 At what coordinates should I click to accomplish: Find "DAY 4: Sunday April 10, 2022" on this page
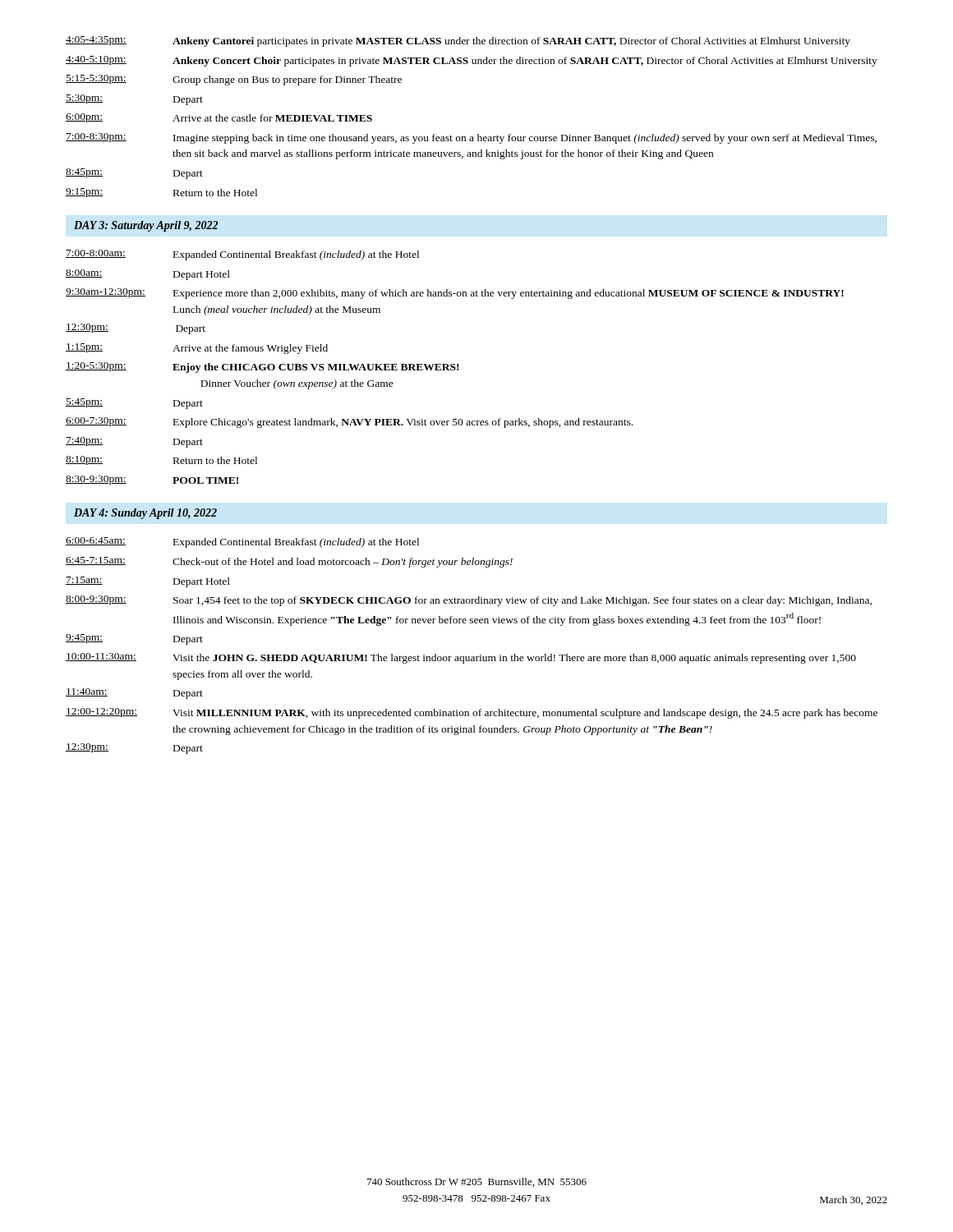tap(145, 514)
